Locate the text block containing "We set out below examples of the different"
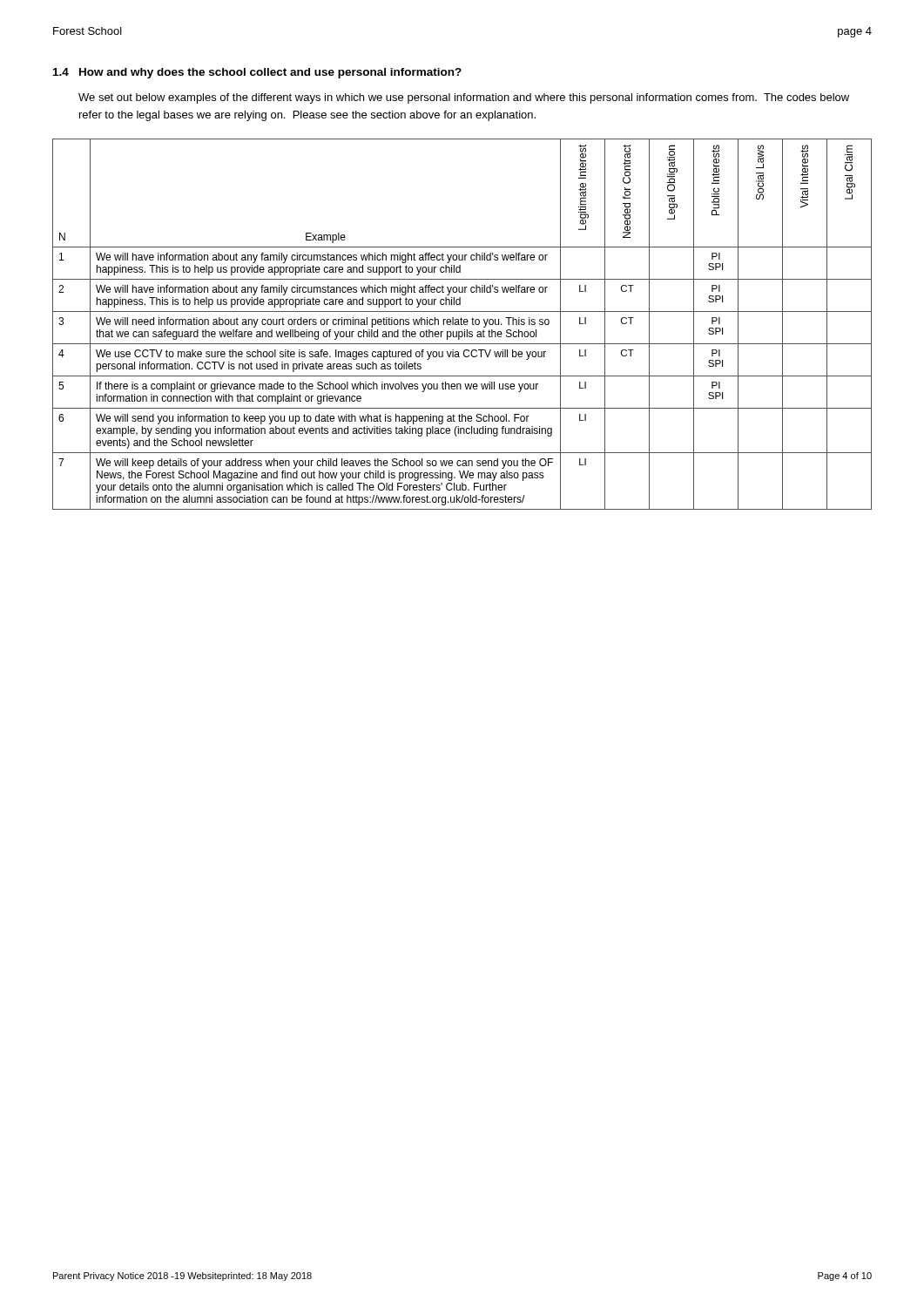Image resolution: width=924 pixels, height=1307 pixels. click(464, 106)
